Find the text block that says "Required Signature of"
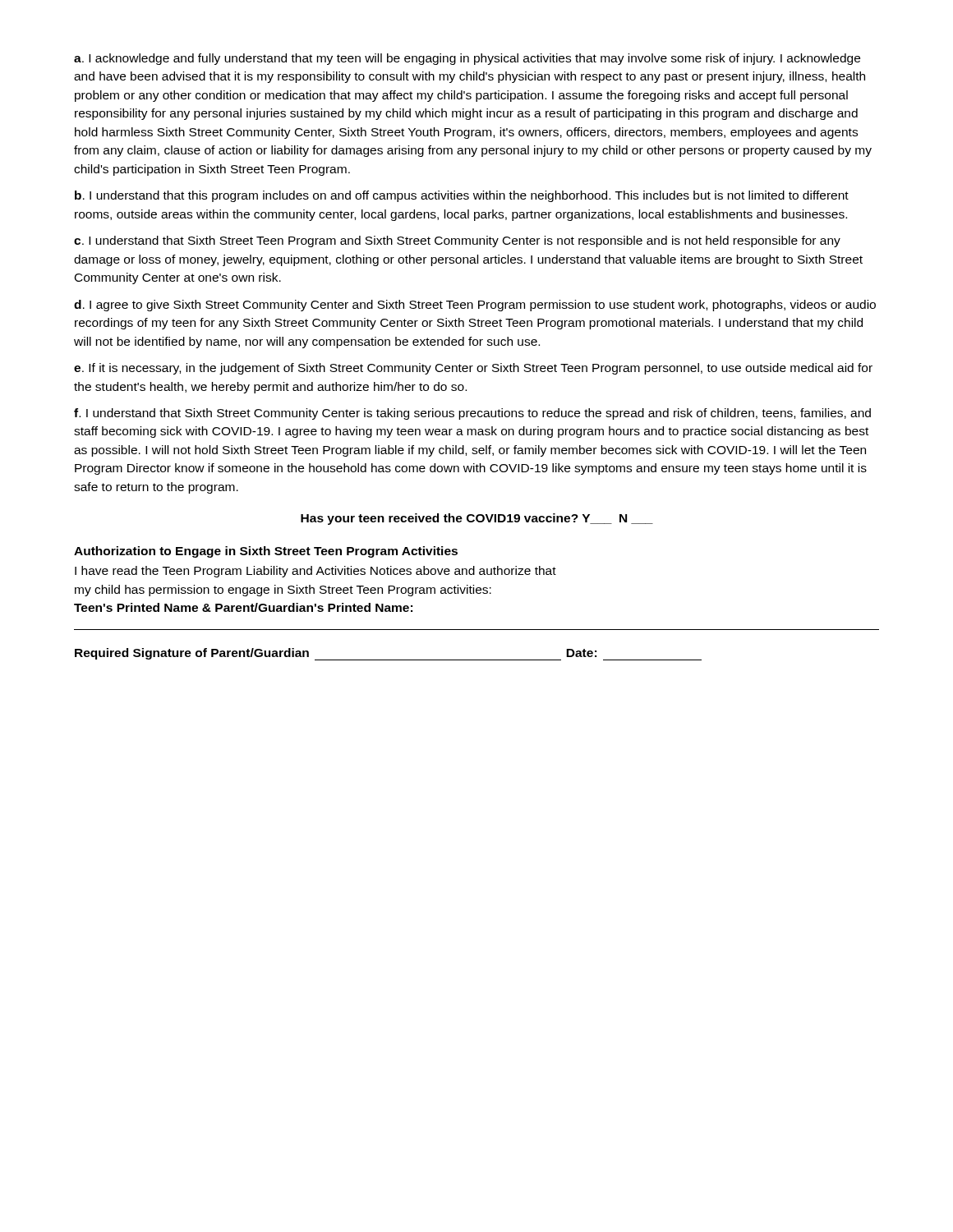This screenshot has width=953, height=1232. click(x=388, y=652)
